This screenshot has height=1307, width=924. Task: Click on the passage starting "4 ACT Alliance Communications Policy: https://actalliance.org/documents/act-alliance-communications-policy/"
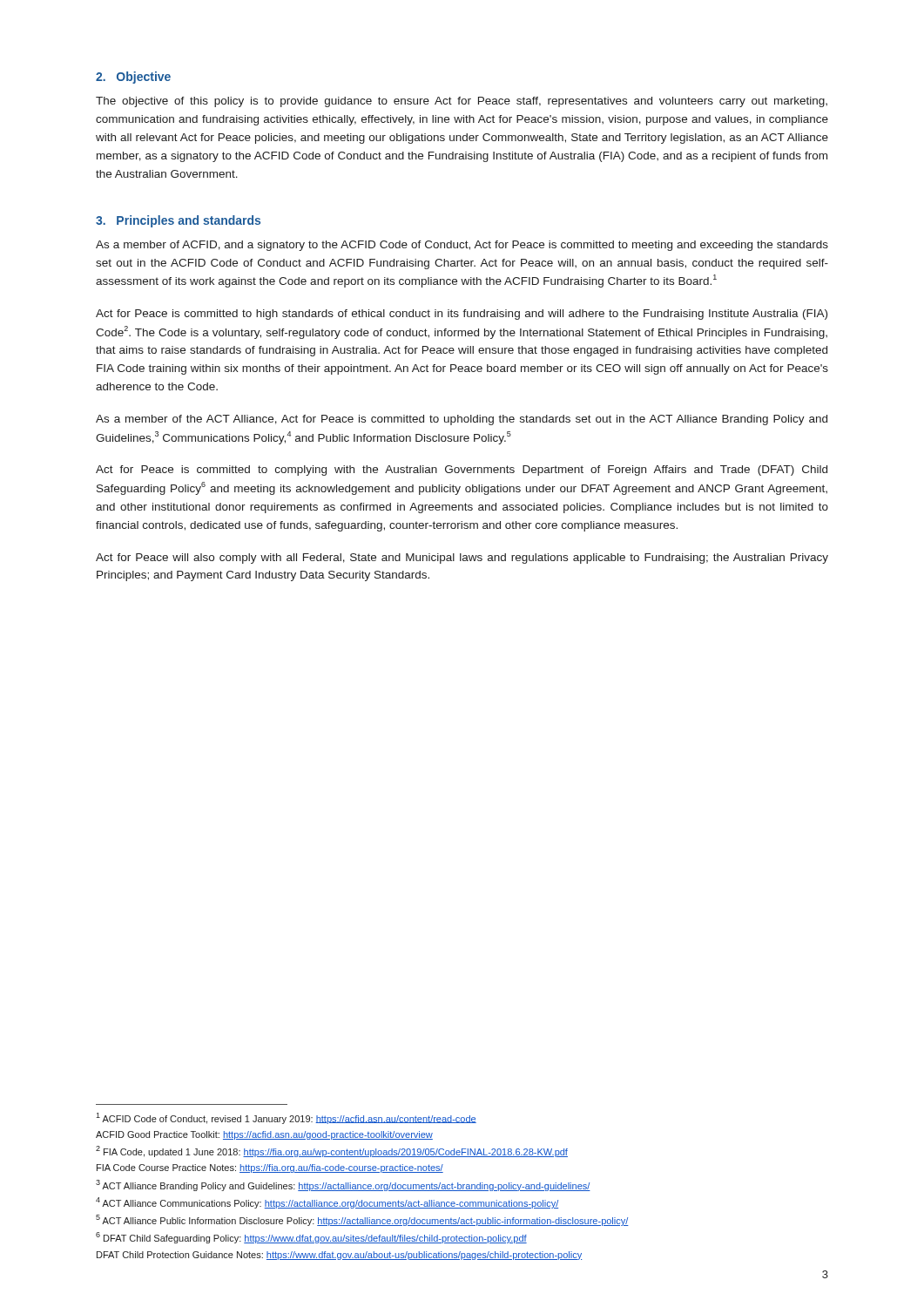click(x=327, y=1202)
